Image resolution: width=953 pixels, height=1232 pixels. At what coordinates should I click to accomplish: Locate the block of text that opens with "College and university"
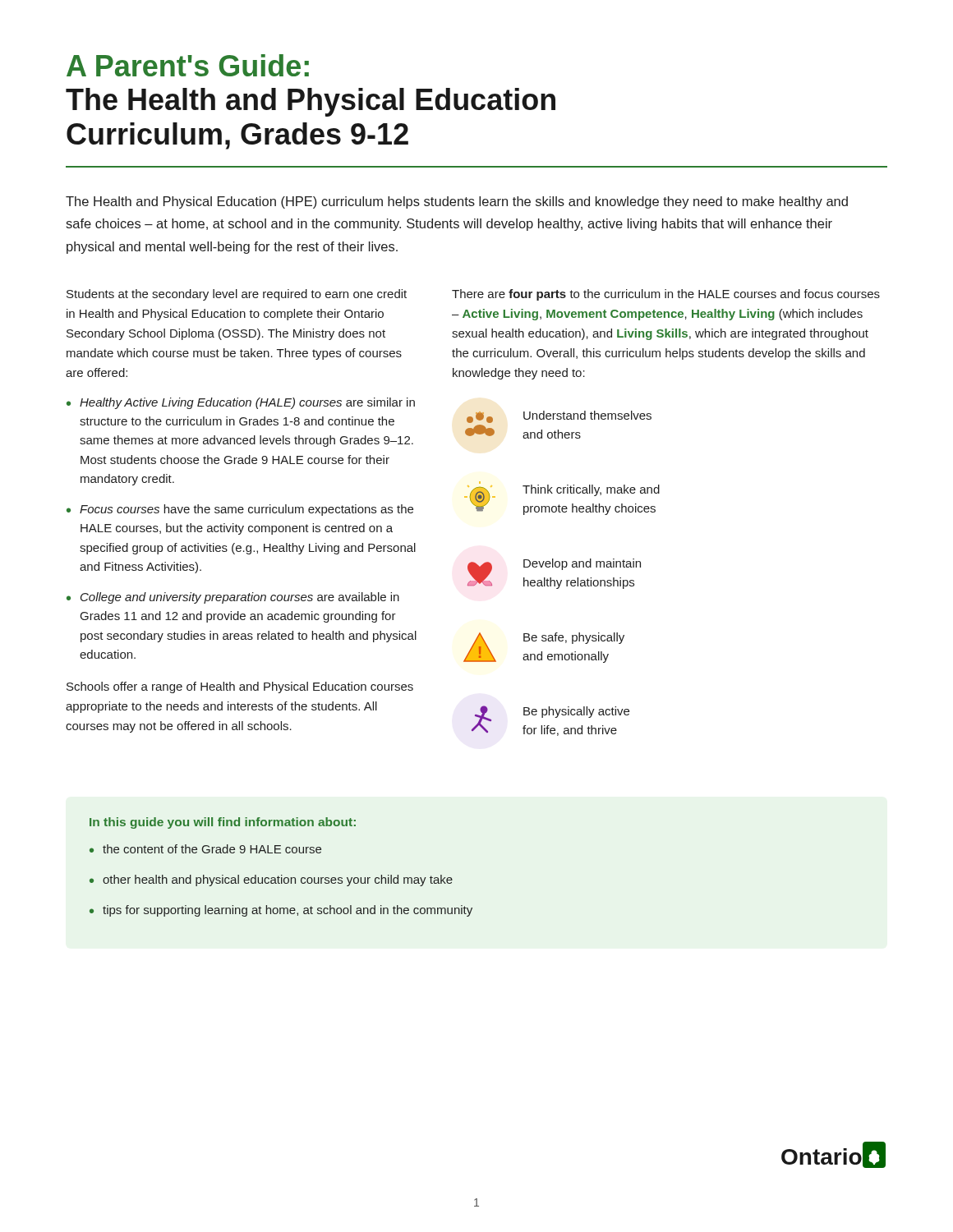(x=249, y=625)
